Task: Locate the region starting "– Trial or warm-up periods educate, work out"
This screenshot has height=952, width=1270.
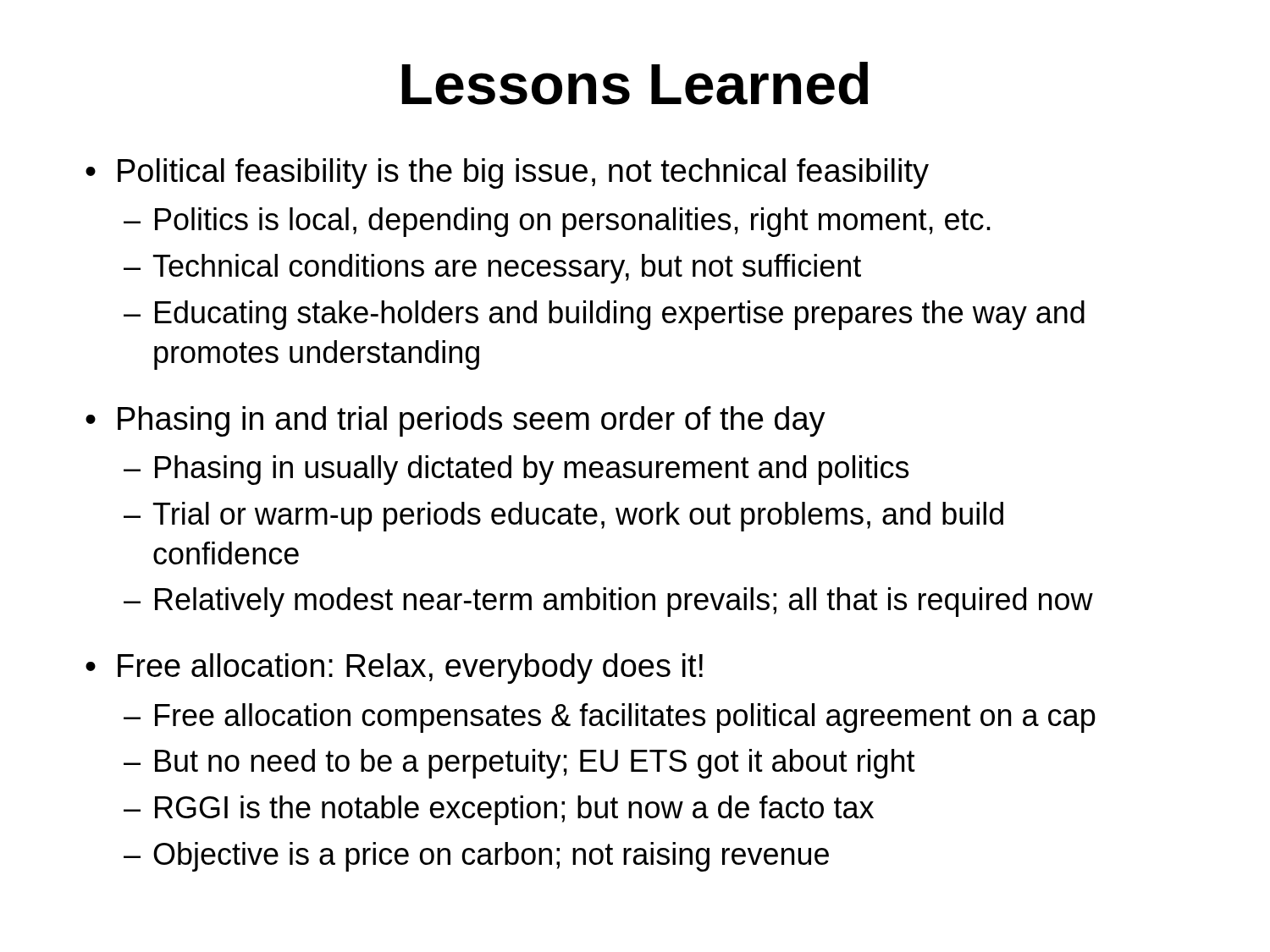Action: 564,534
